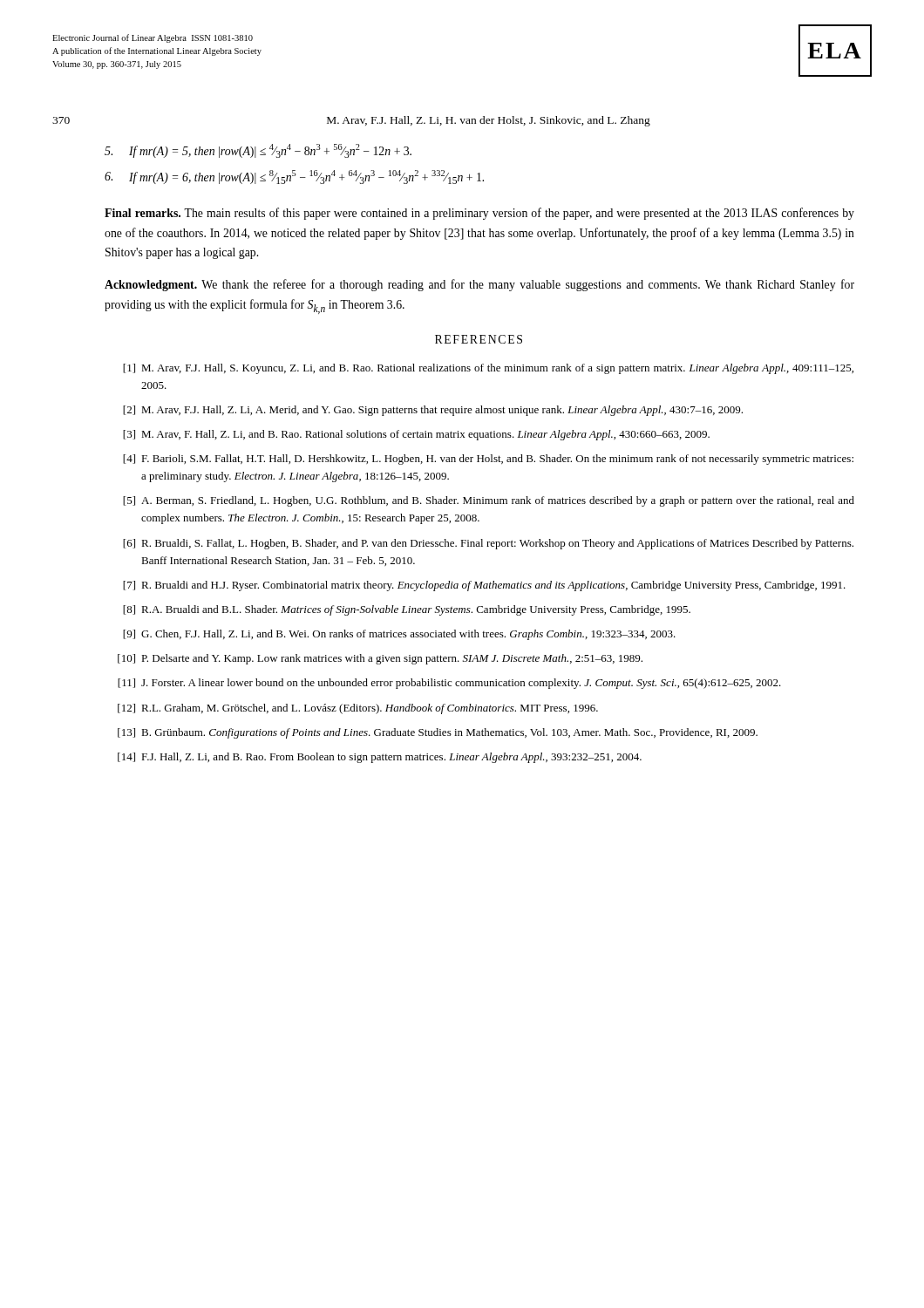
Task: Locate the block of text that opens with "[8] R.A. Brualdi"
Action: (479, 610)
